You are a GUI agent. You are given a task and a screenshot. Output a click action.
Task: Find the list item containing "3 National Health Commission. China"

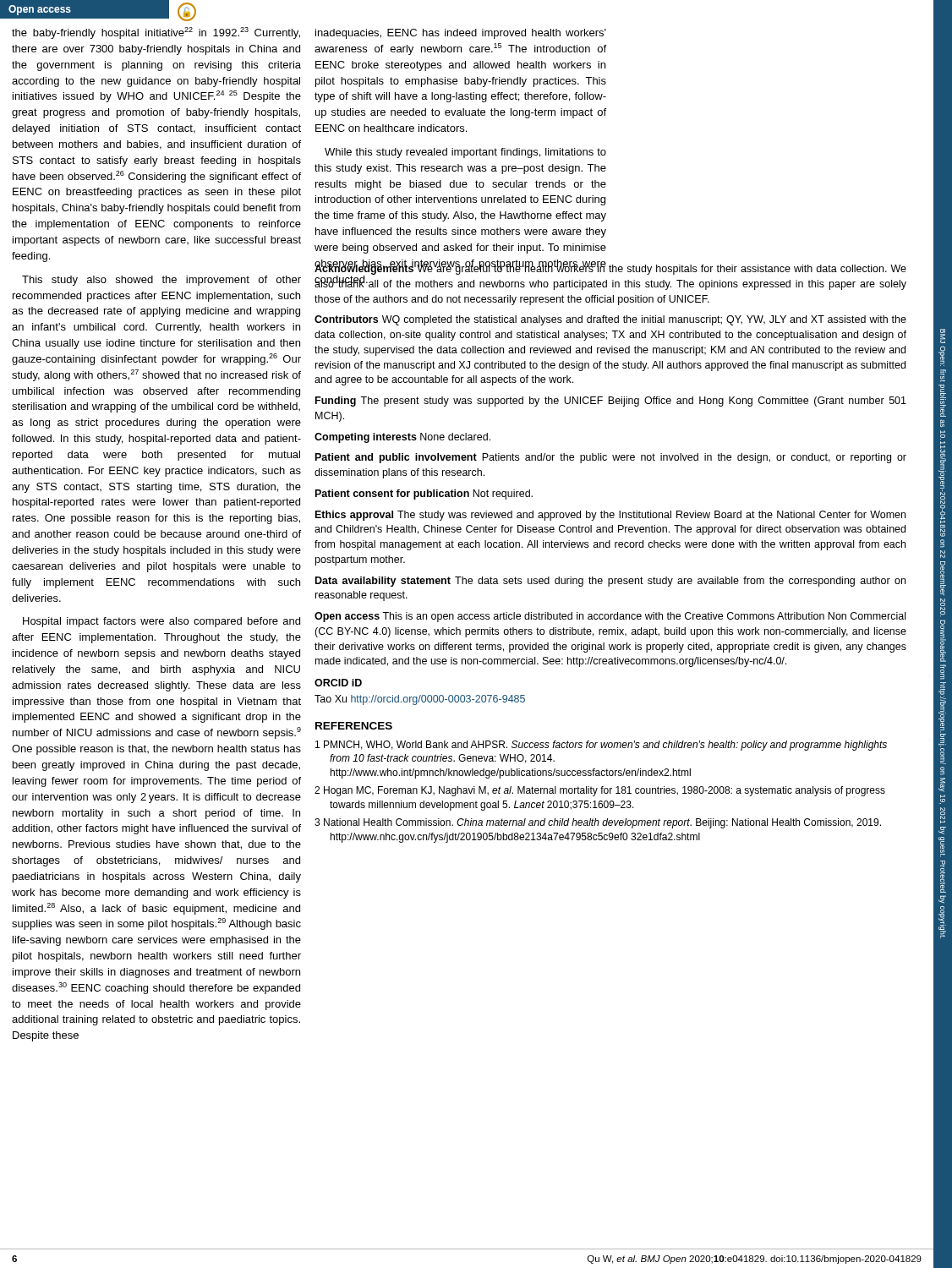click(598, 830)
